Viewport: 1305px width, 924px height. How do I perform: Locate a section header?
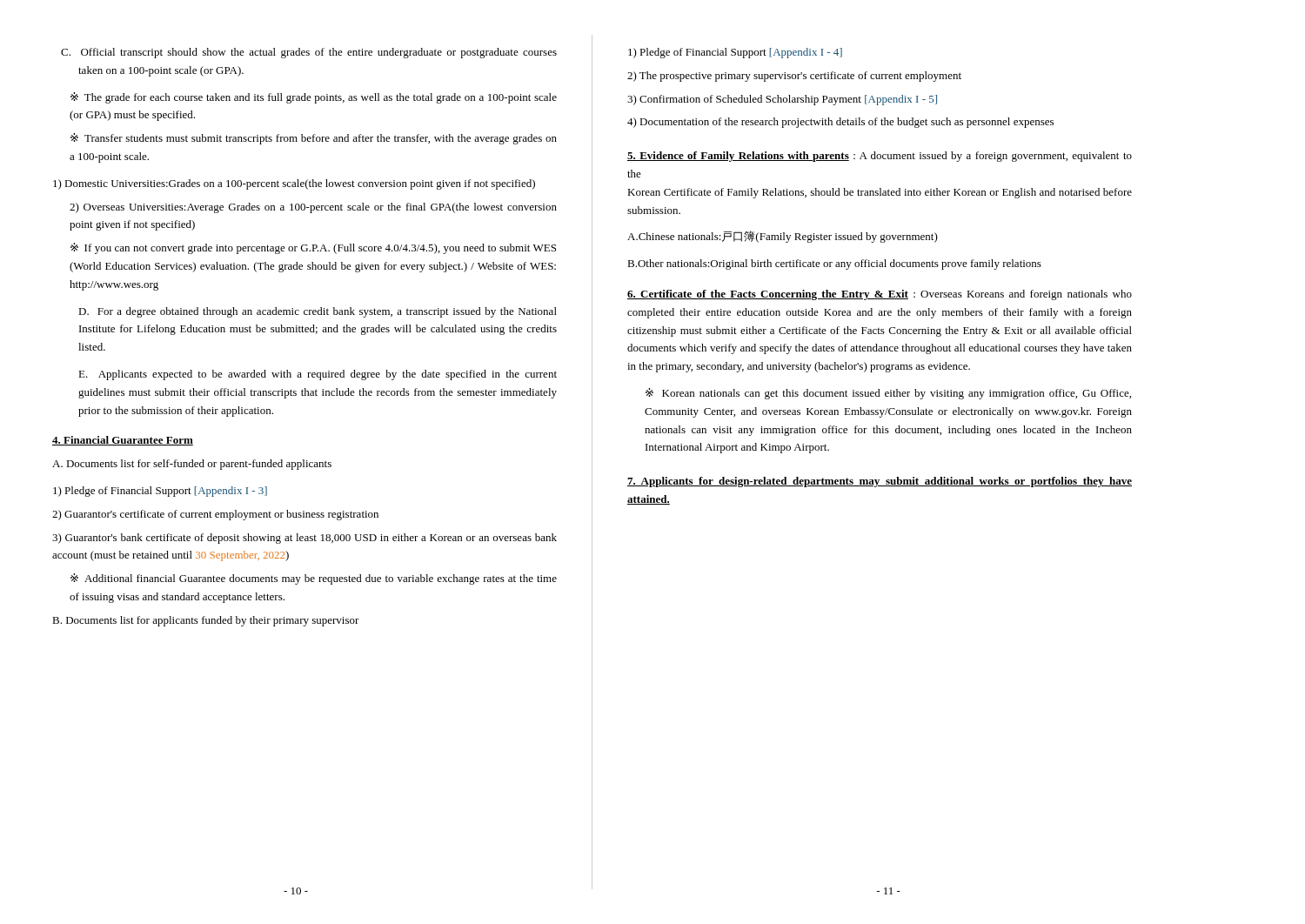click(x=123, y=440)
